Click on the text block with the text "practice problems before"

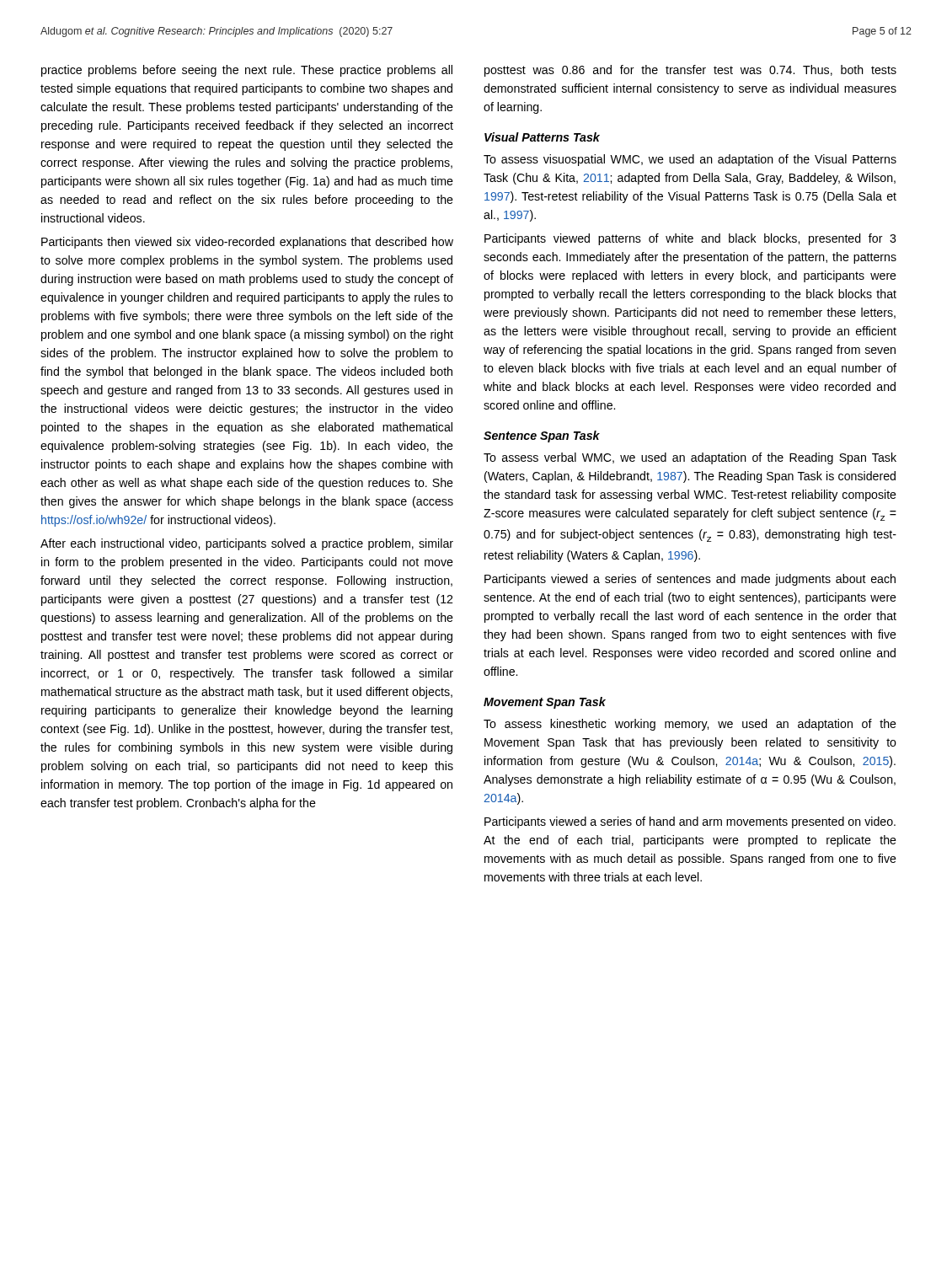(247, 437)
